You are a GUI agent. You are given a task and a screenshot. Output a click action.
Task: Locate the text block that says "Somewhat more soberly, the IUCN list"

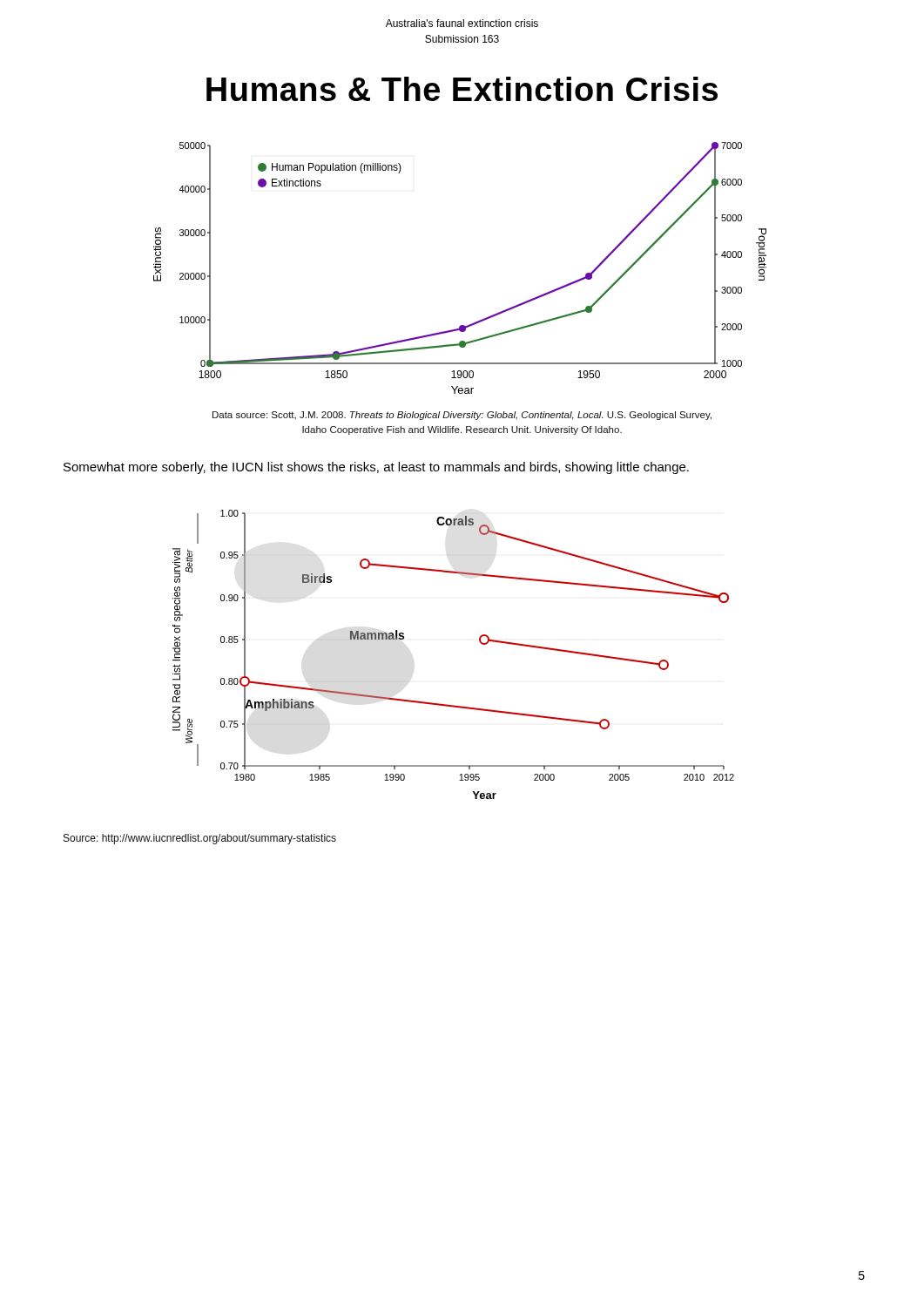pos(376,466)
